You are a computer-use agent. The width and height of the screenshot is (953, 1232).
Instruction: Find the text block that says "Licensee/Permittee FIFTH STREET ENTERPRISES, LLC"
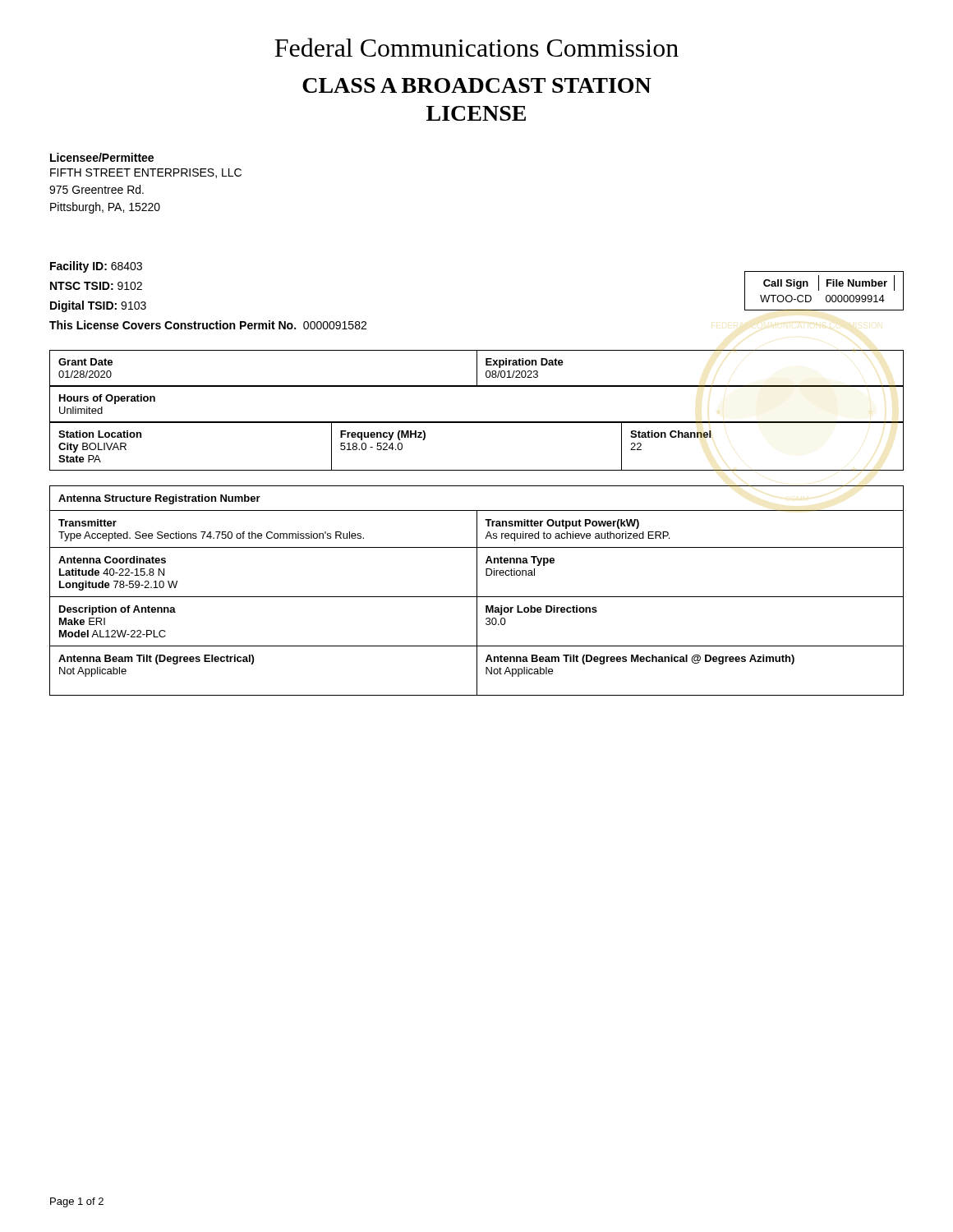[102, 157]
